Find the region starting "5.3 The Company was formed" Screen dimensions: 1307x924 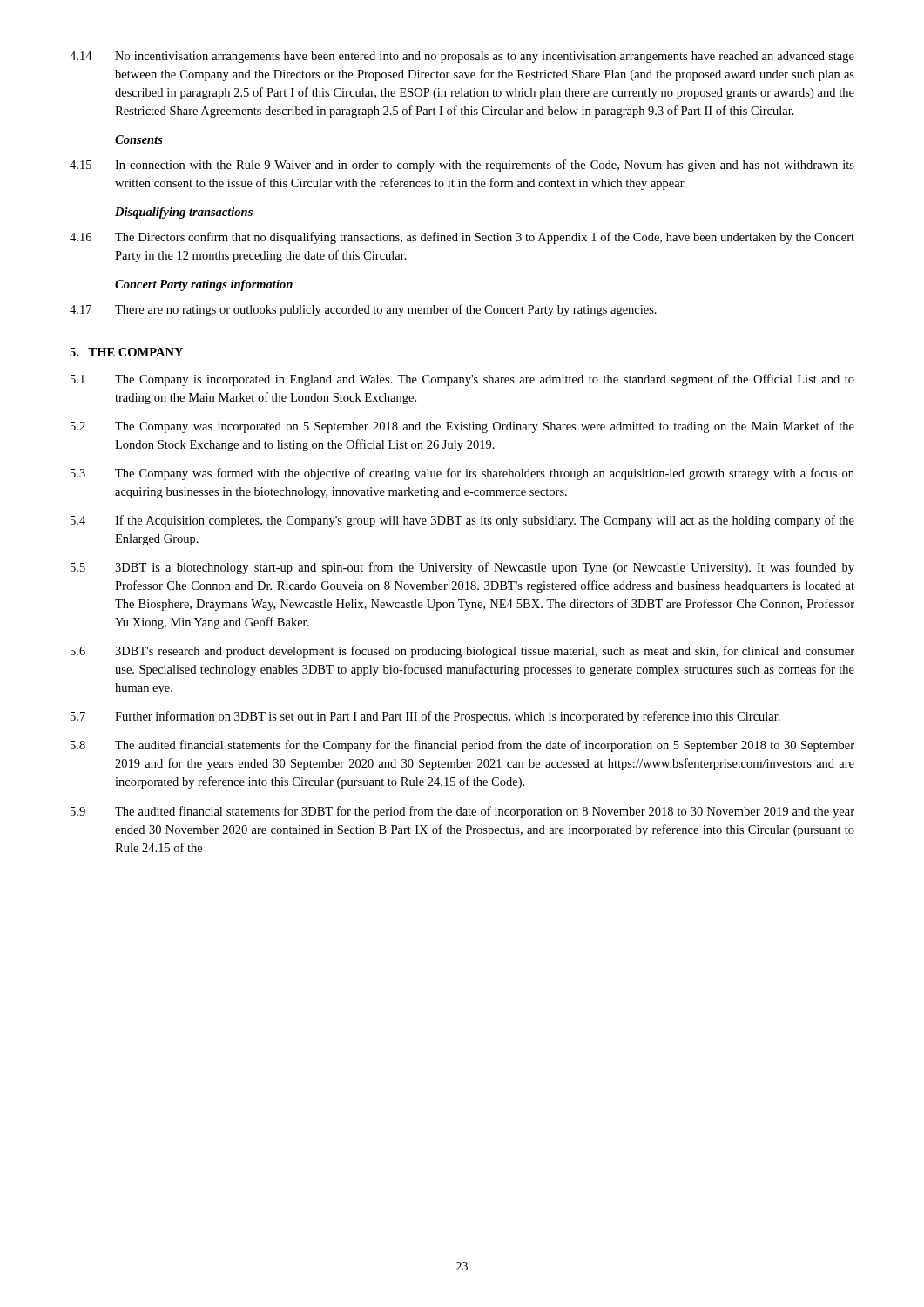tap(462, 483)
